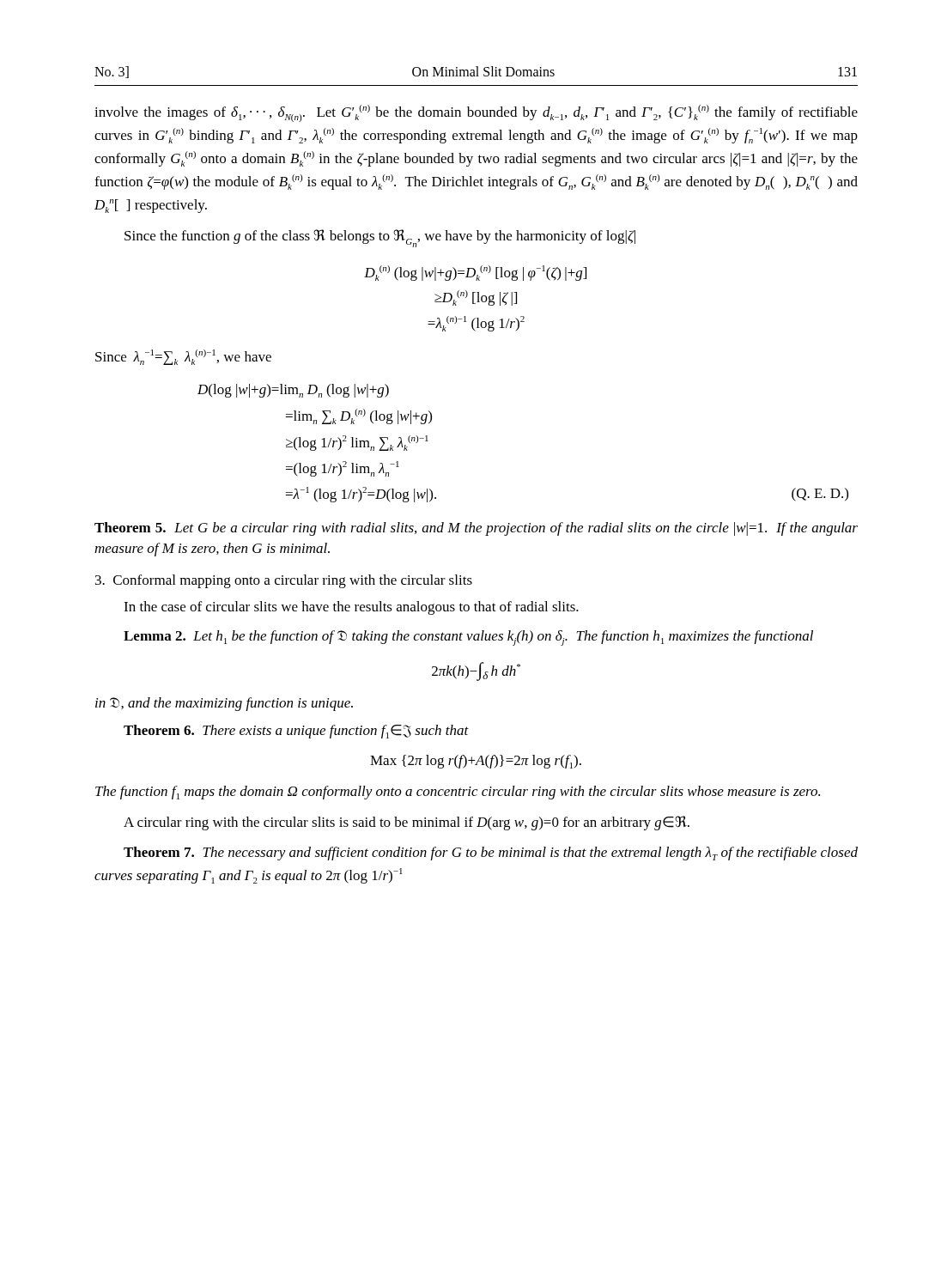Point to the block starting "involve the images of"
The image size is (935, 1288).
(476, 159)
